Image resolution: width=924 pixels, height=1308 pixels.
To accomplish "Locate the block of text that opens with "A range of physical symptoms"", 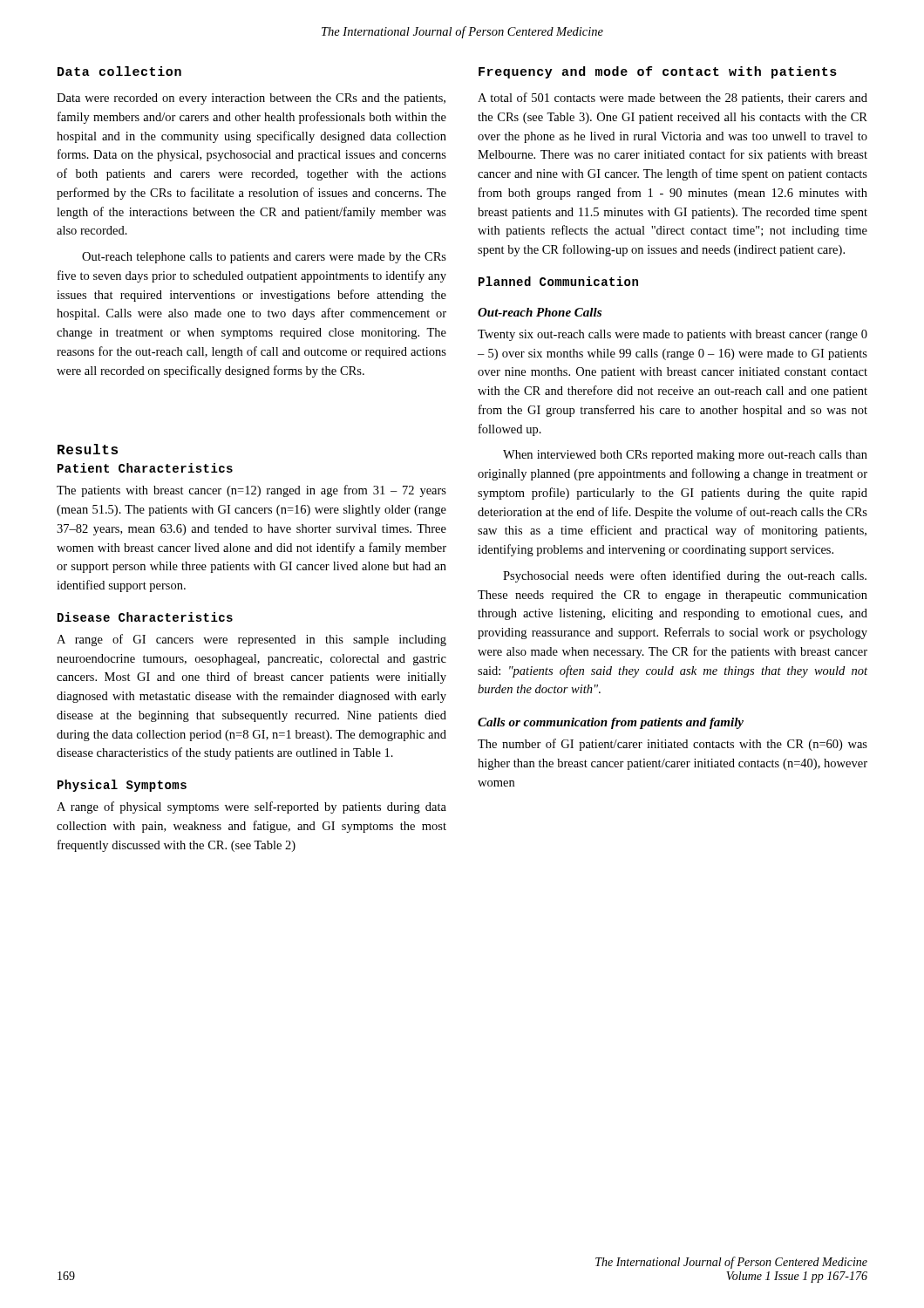I will [251, 826].
